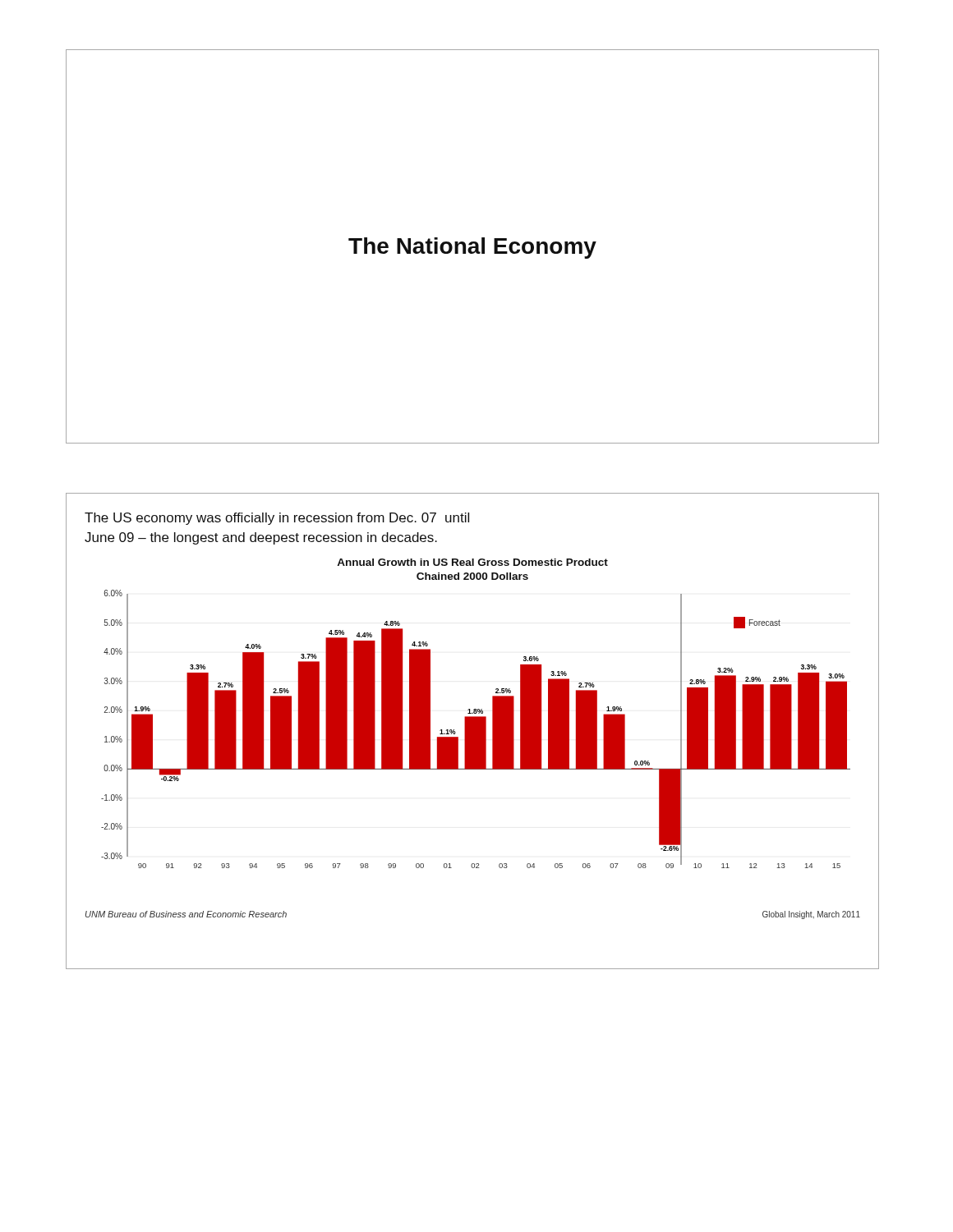
Task: Locate the text block that says "The US economy was officially"
Action: tap(277, 528)
